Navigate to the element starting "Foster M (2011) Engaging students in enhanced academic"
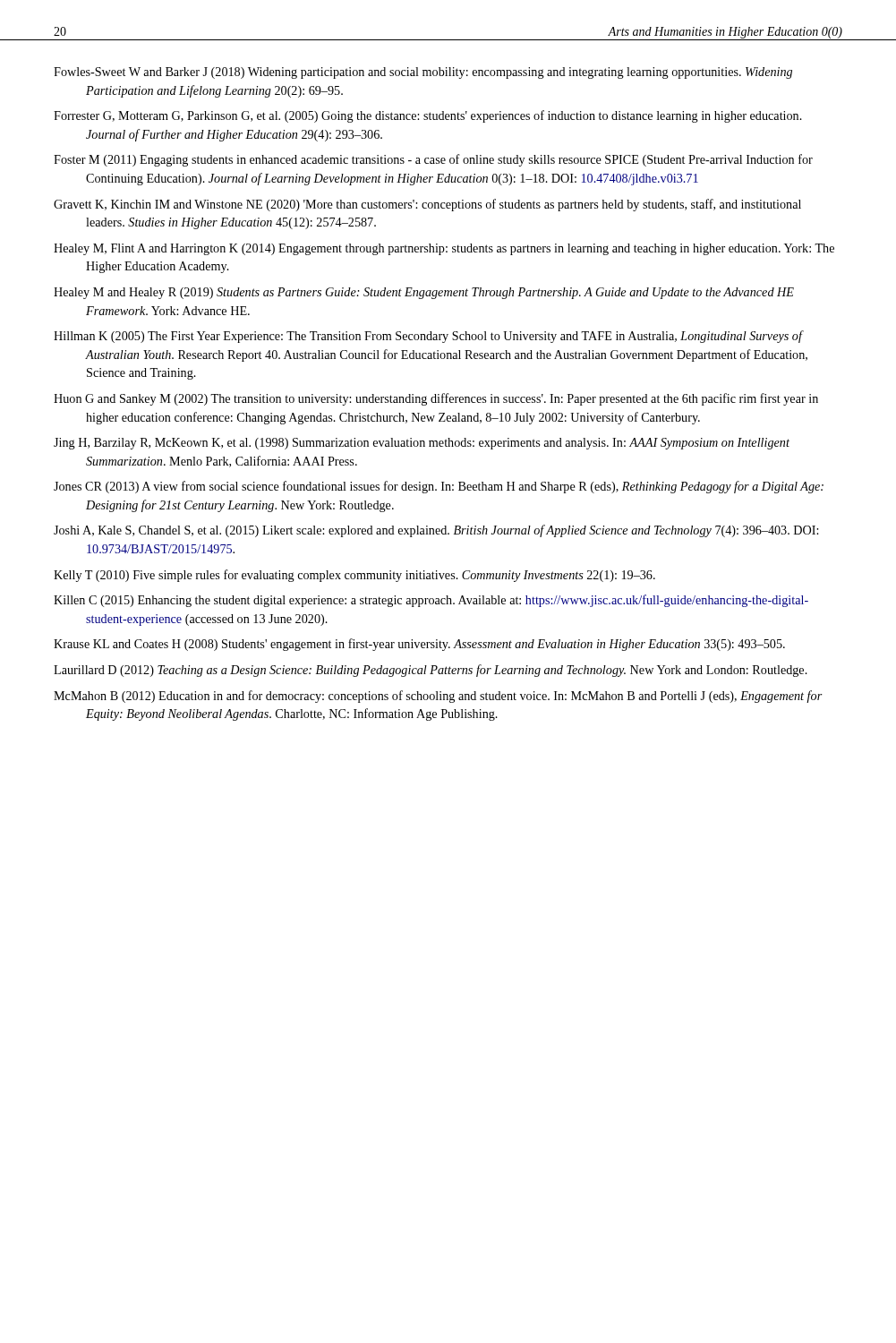896x1343 pixels. coord(433,169)
